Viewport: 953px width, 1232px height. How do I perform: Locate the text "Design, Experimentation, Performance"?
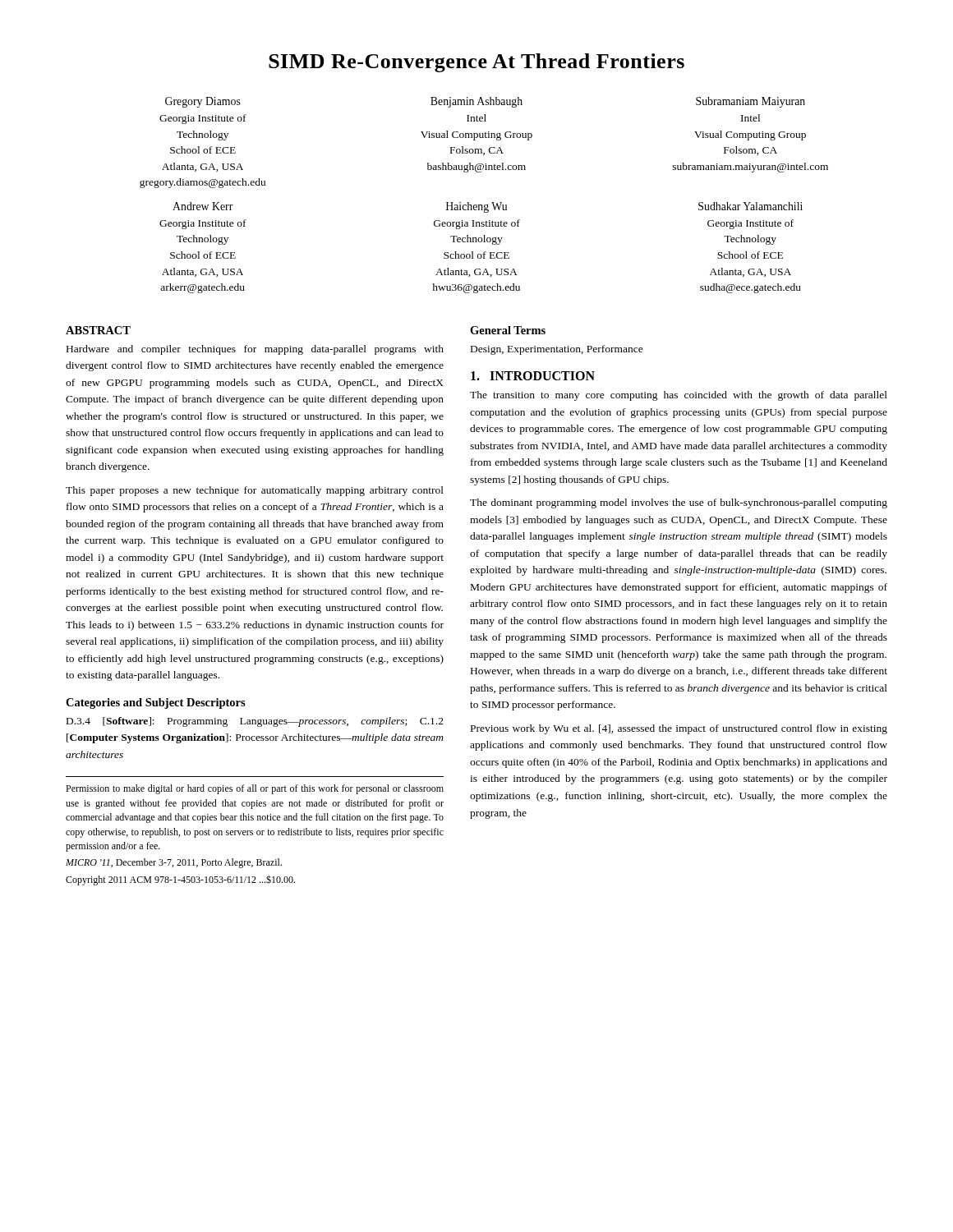557,350
